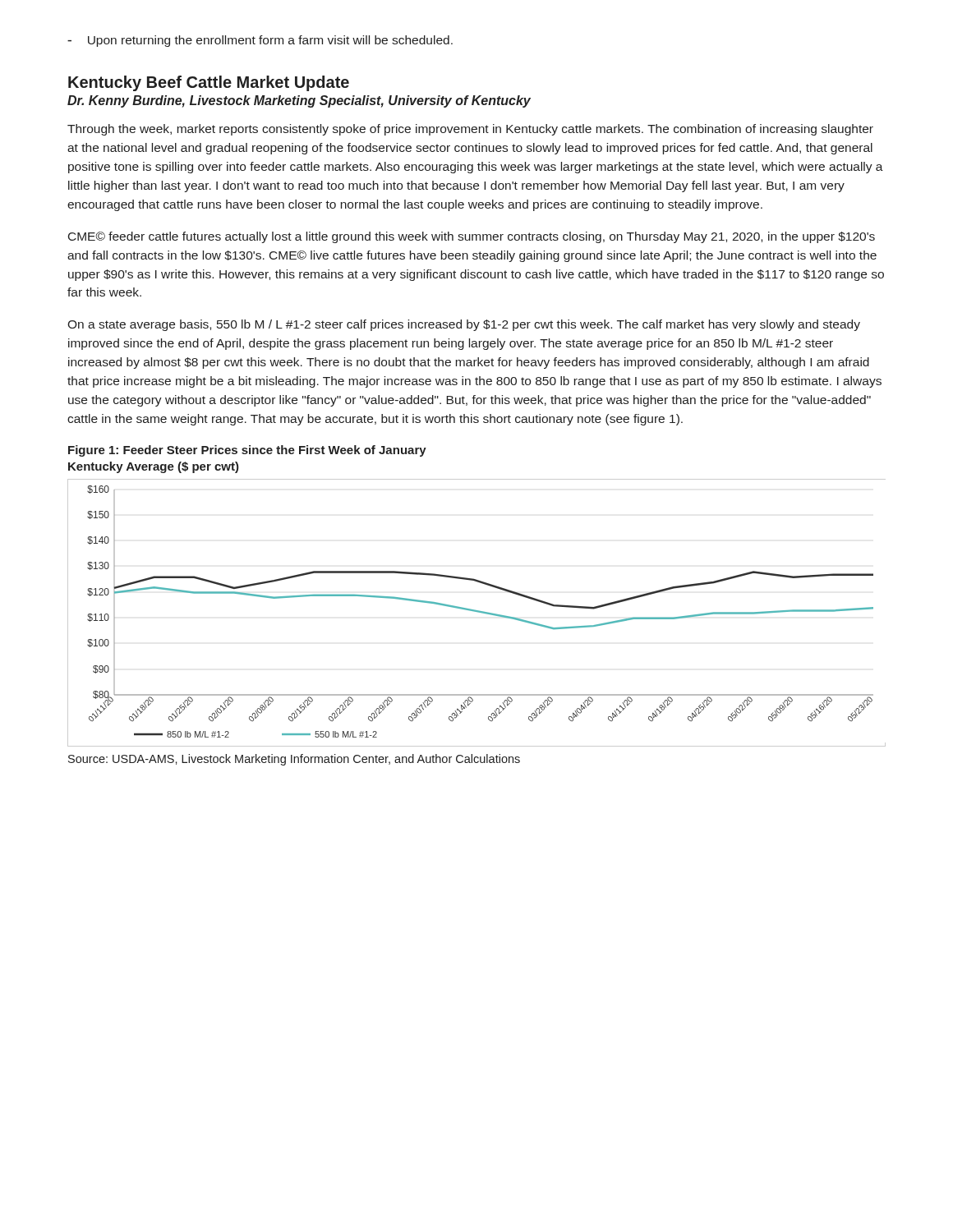Image resolution: width=953 pixels, height=1232 pixels.
Task: Locate the block starting "Dr. Kenny Burdine,"
Action: (x=299, y=101)
